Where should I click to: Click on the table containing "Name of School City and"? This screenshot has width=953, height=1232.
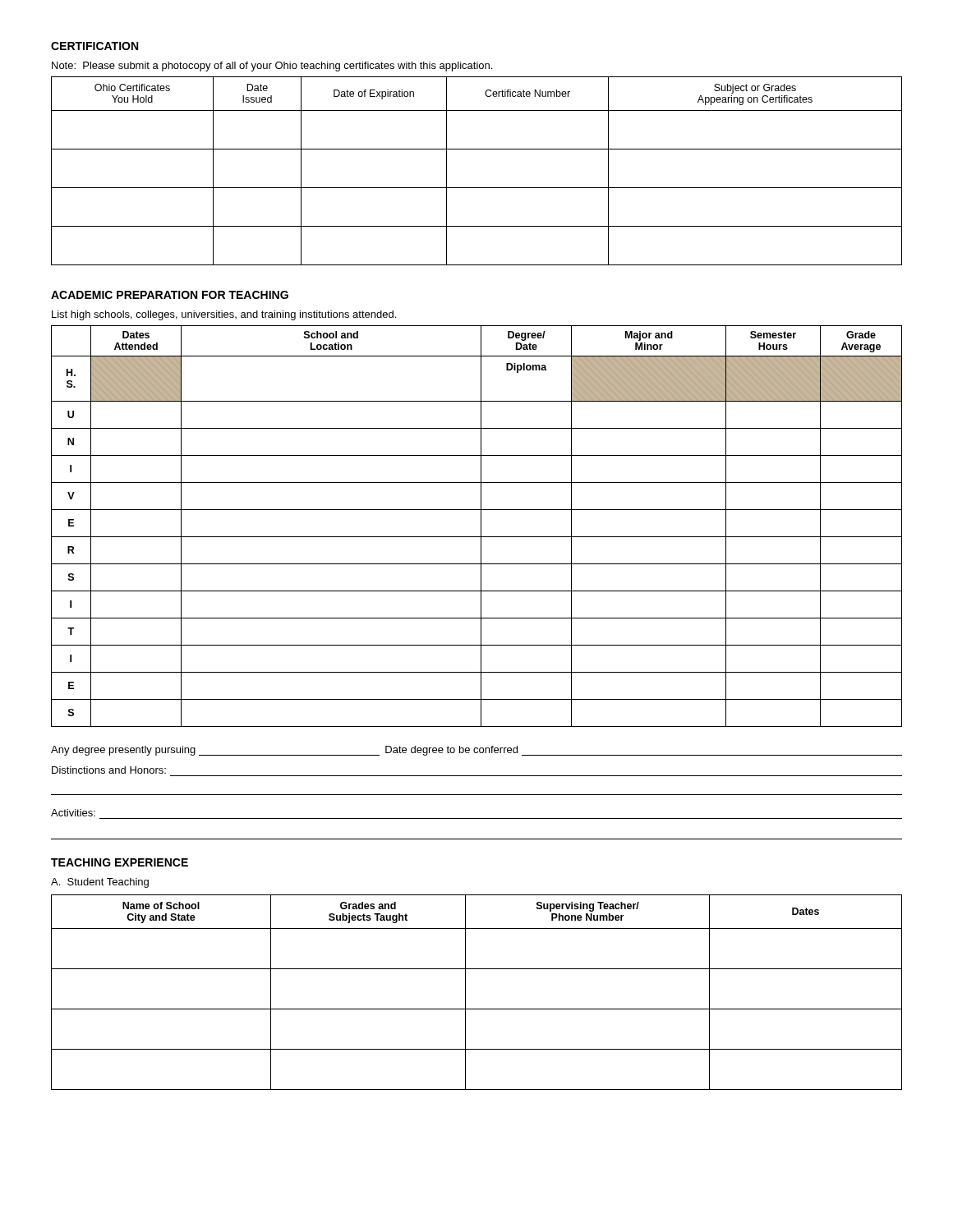pos(476,992)
